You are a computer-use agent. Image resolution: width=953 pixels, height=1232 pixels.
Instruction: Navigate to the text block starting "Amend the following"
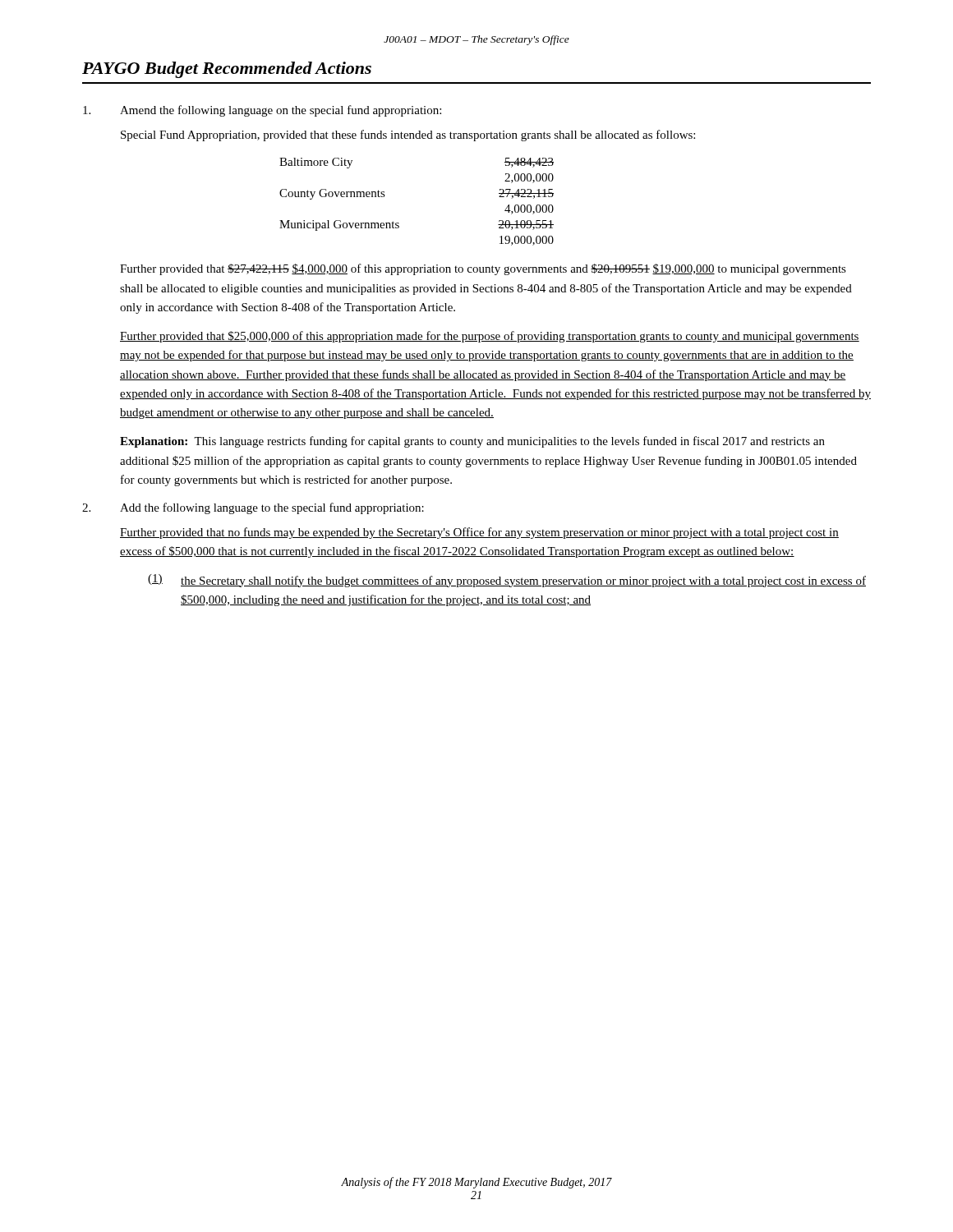pos(262,111)
